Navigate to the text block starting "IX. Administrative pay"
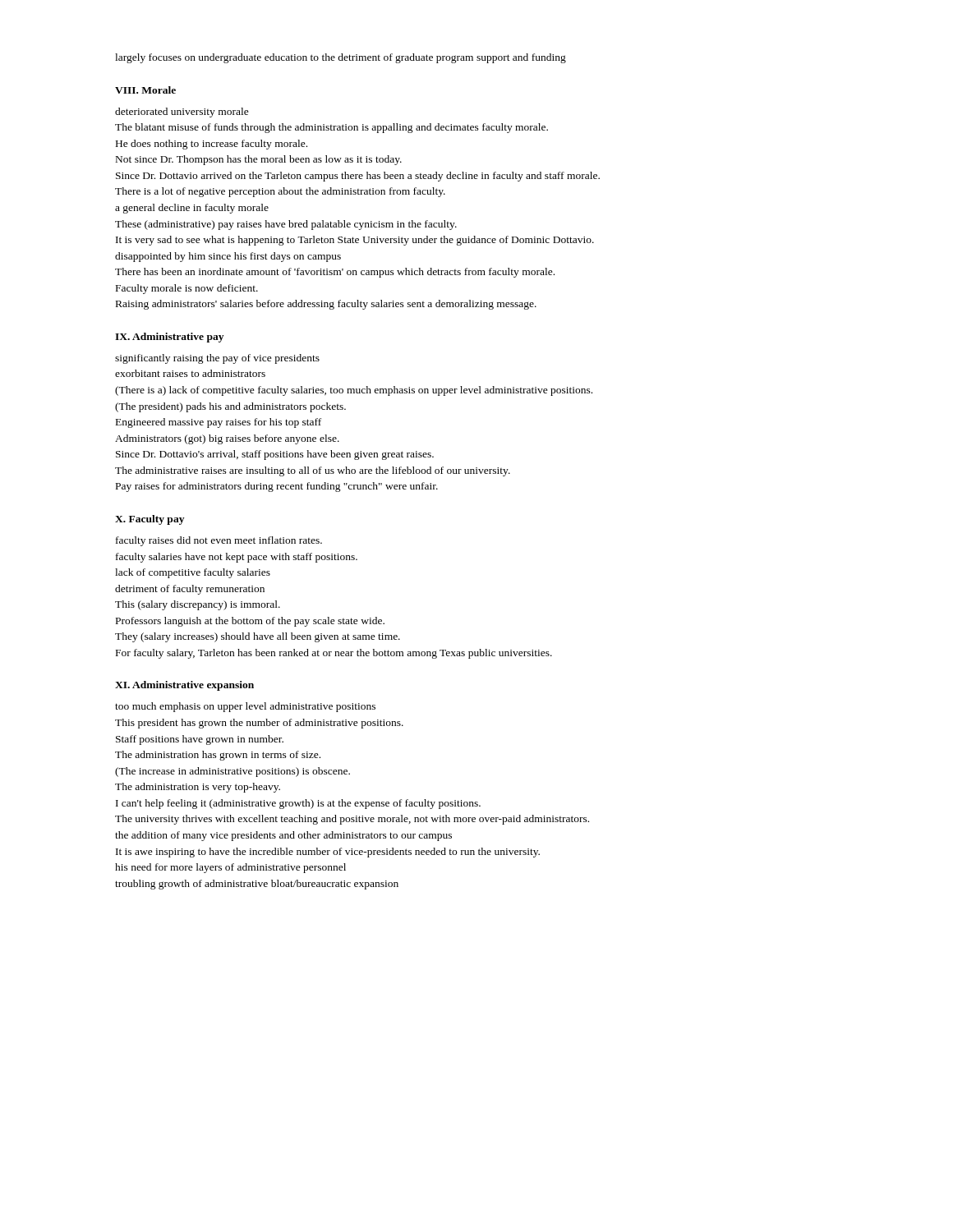 click(x=169, y=336)
